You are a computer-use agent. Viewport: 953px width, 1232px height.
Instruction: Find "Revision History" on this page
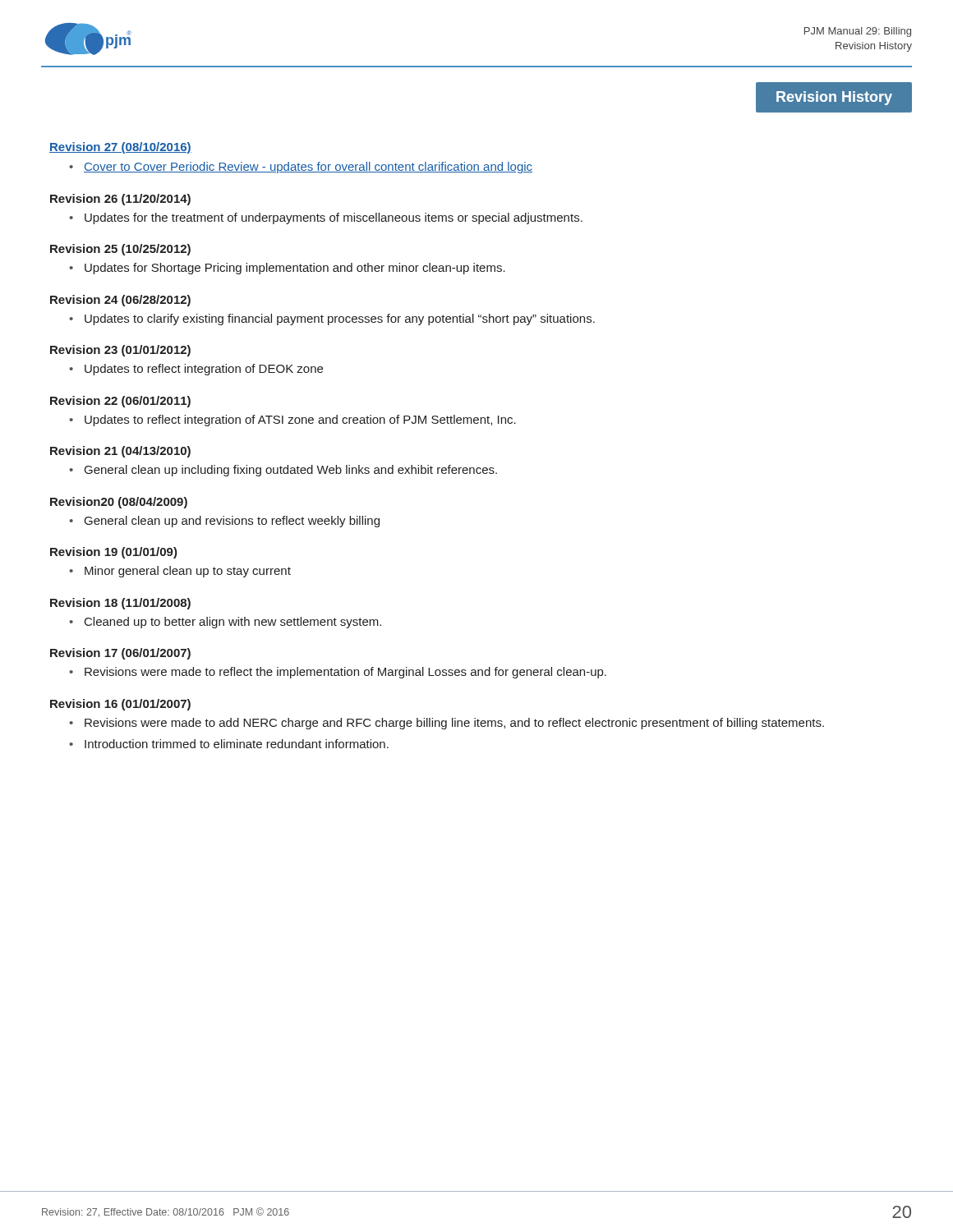834,97
